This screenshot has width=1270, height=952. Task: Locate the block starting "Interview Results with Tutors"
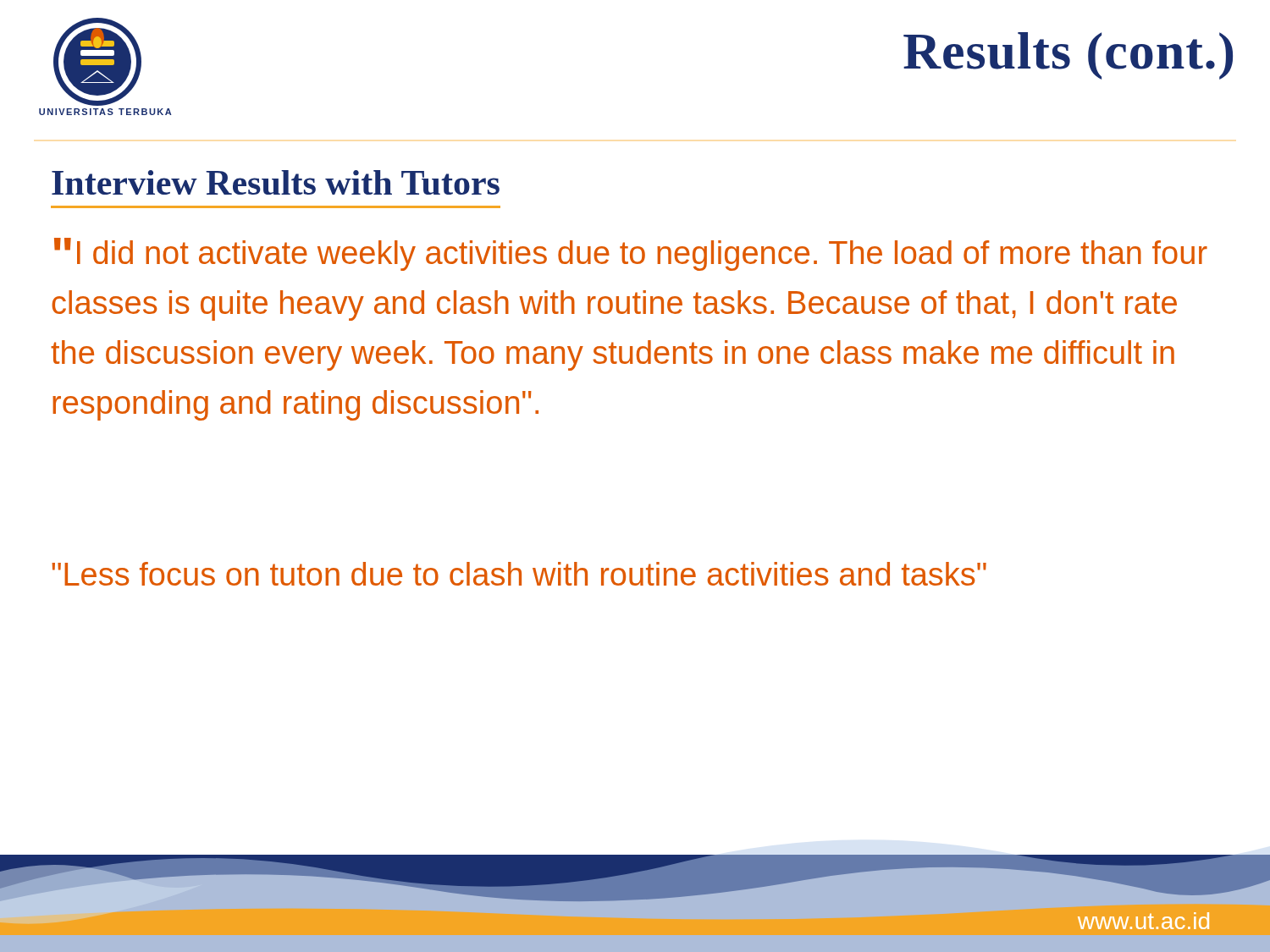click(x=276, y=185)
